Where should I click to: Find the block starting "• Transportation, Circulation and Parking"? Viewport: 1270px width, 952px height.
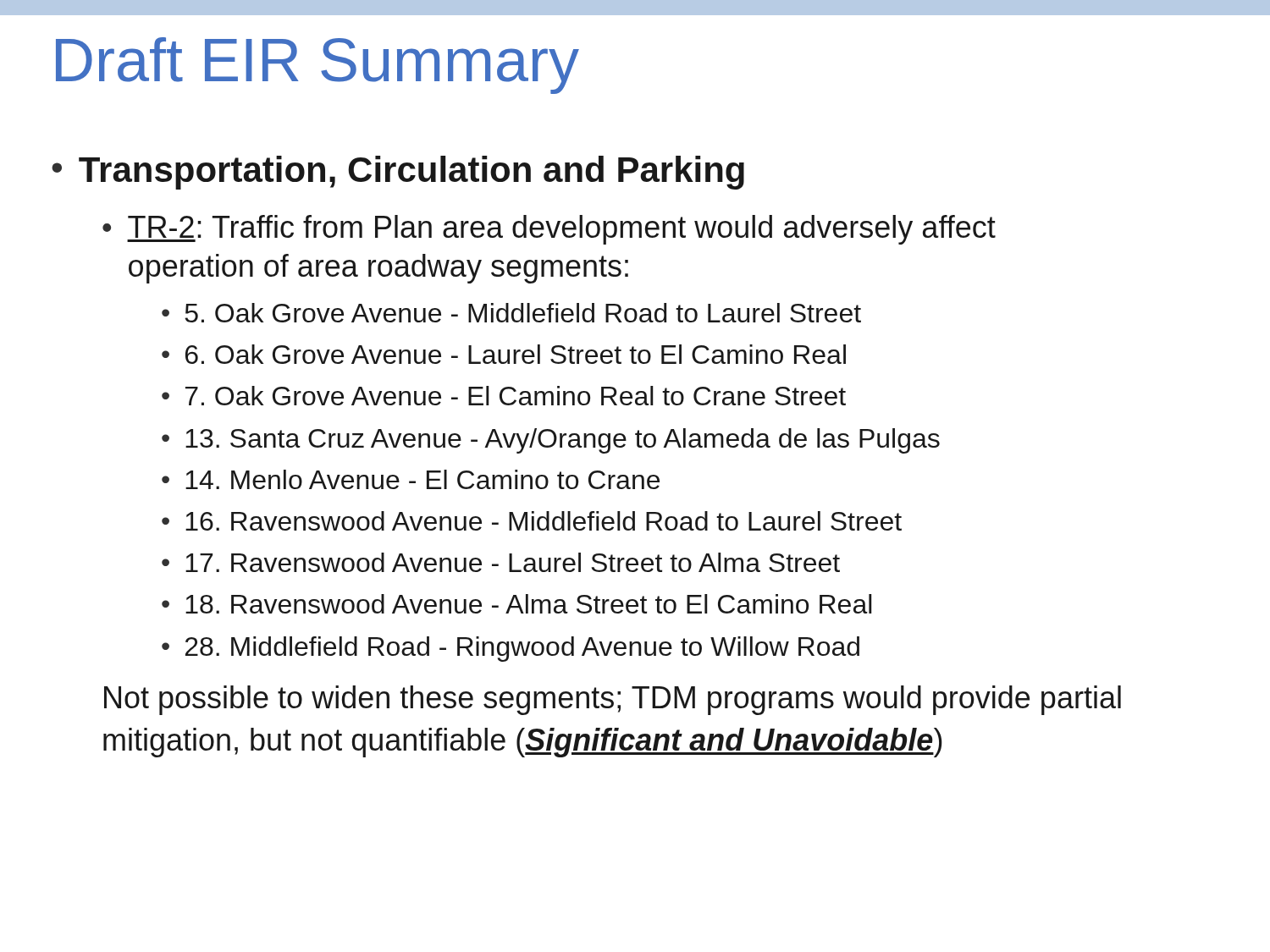pyautogui.click(x=399, y=170)
